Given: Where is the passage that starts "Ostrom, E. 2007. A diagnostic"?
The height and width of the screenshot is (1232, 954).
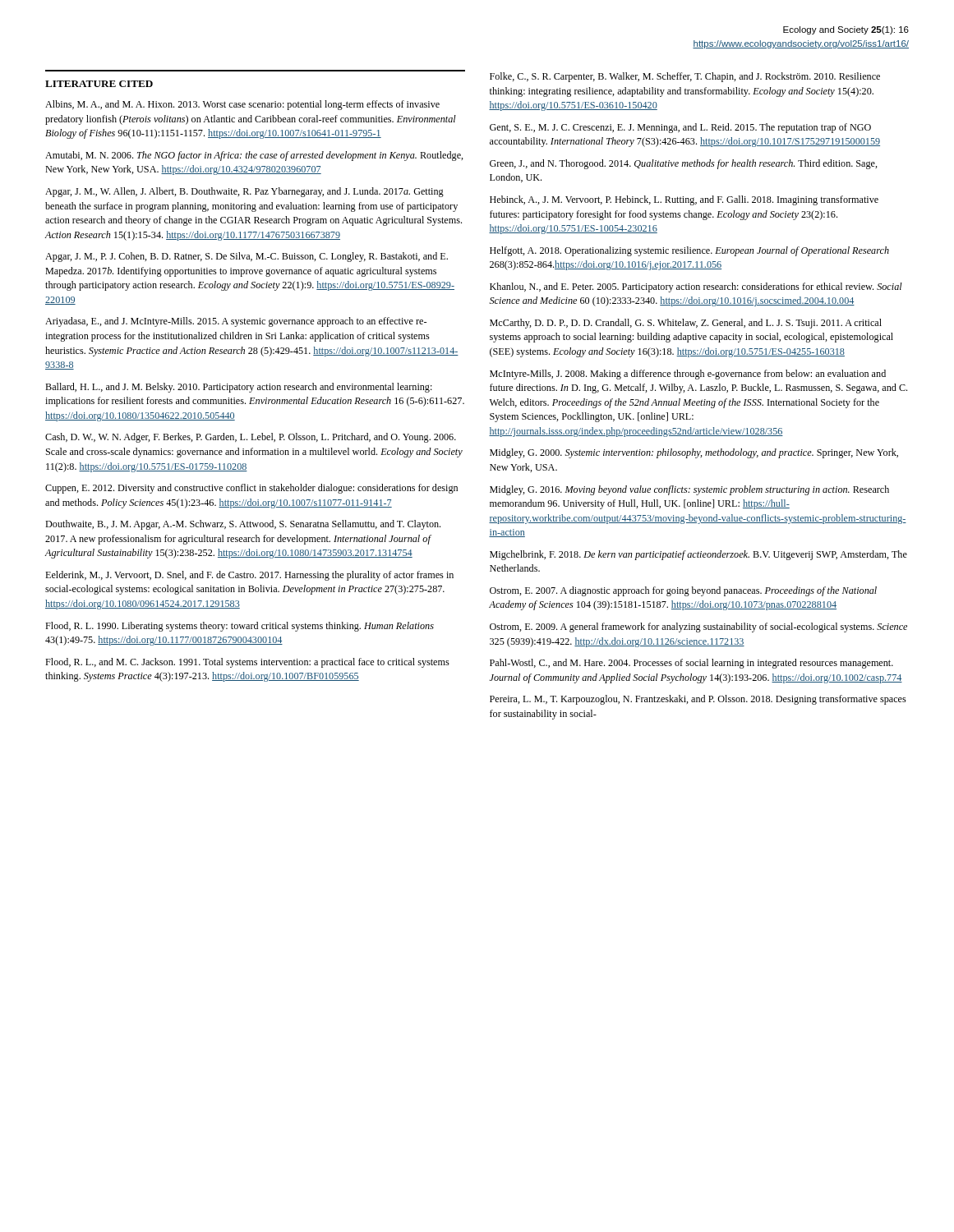Looking at the screenshot, I should [683, 598].
